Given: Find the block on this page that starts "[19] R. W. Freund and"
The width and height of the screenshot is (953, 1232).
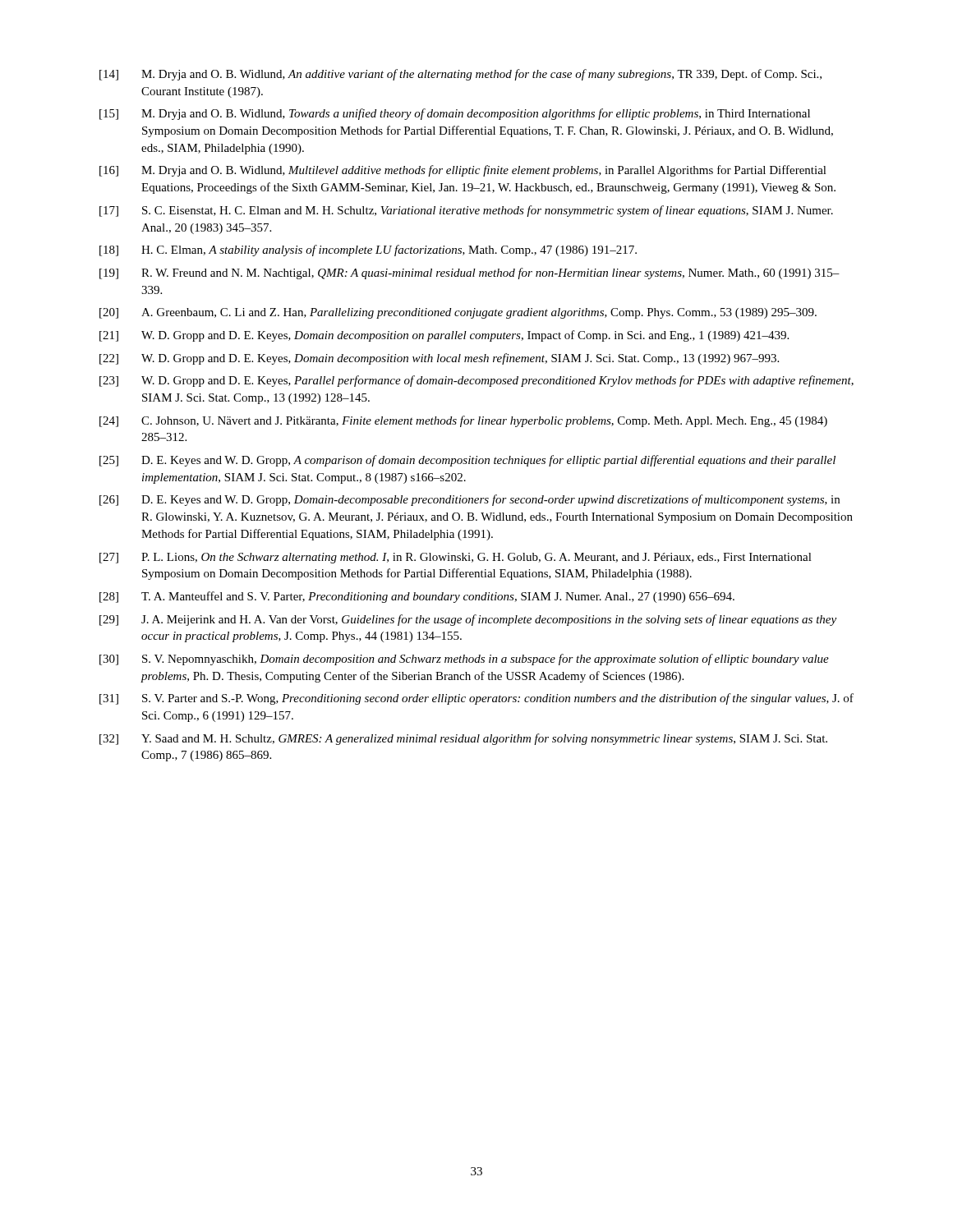Looking at the screenshot, I should (x=476, y=281).
